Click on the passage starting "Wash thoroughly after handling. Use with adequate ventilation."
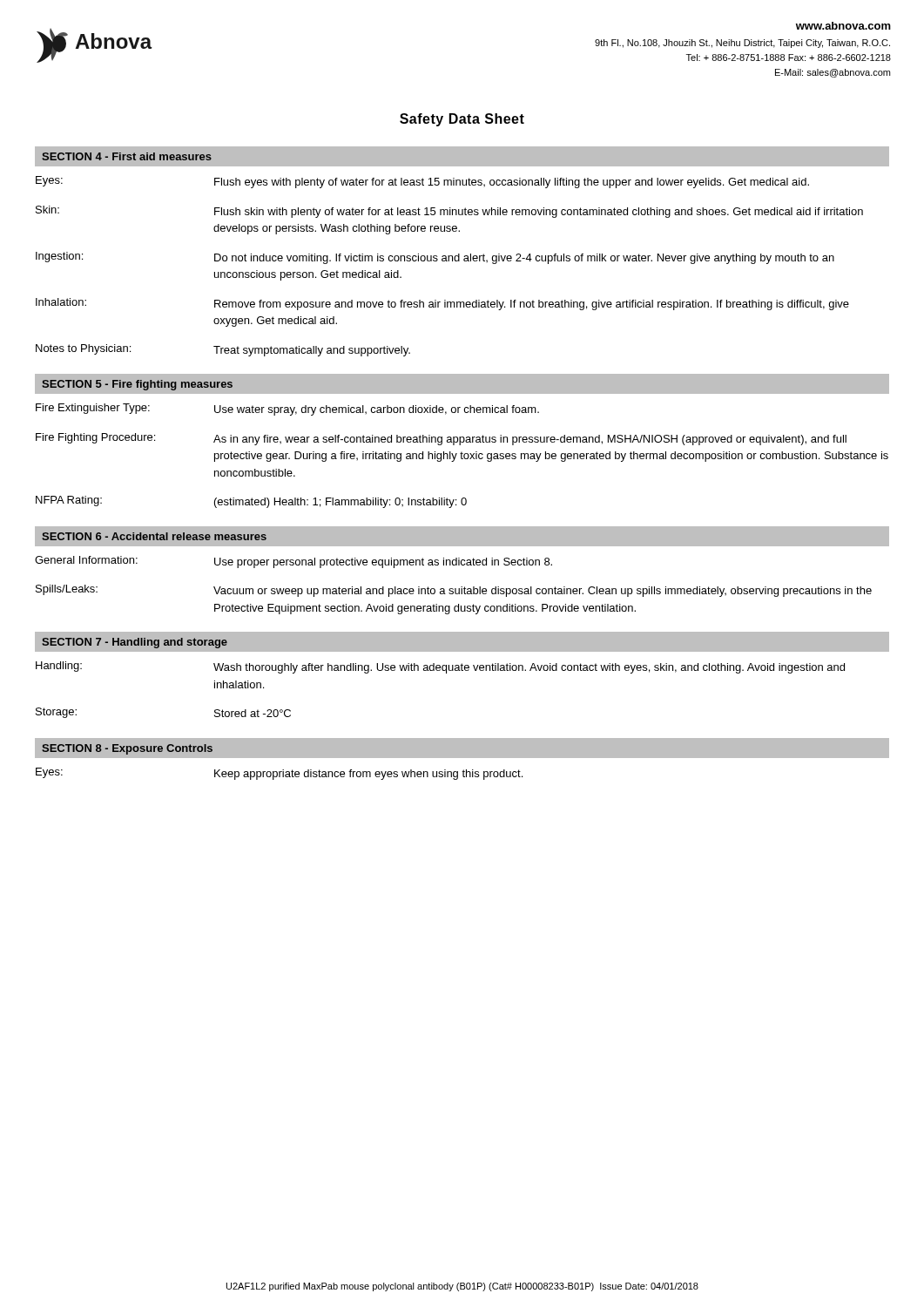The width and height of the screenshot is (924, 1307). pyautogui.click(x=529, y=675)
